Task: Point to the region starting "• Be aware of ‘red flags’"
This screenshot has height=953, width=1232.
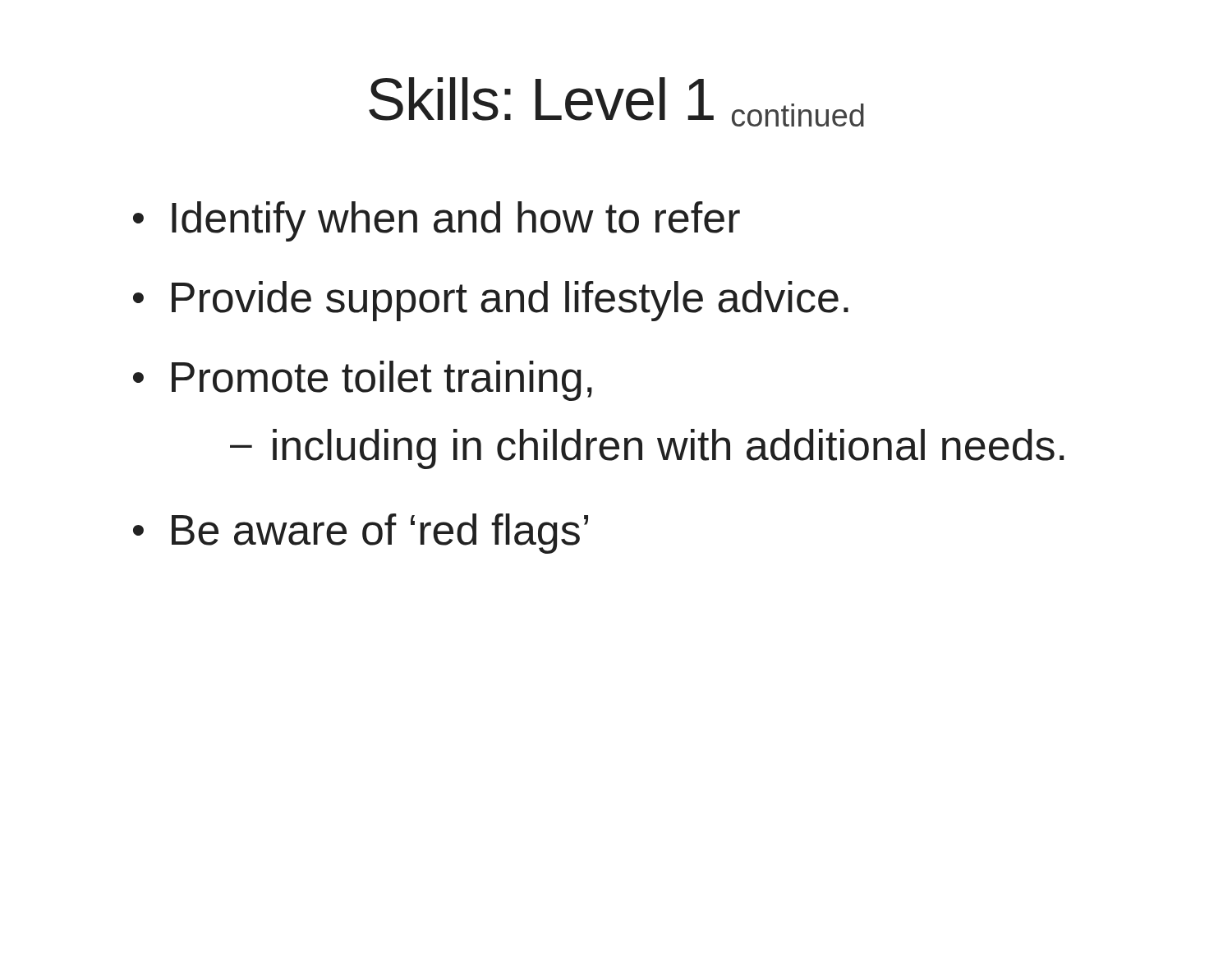Action: (x=361, y=531)
